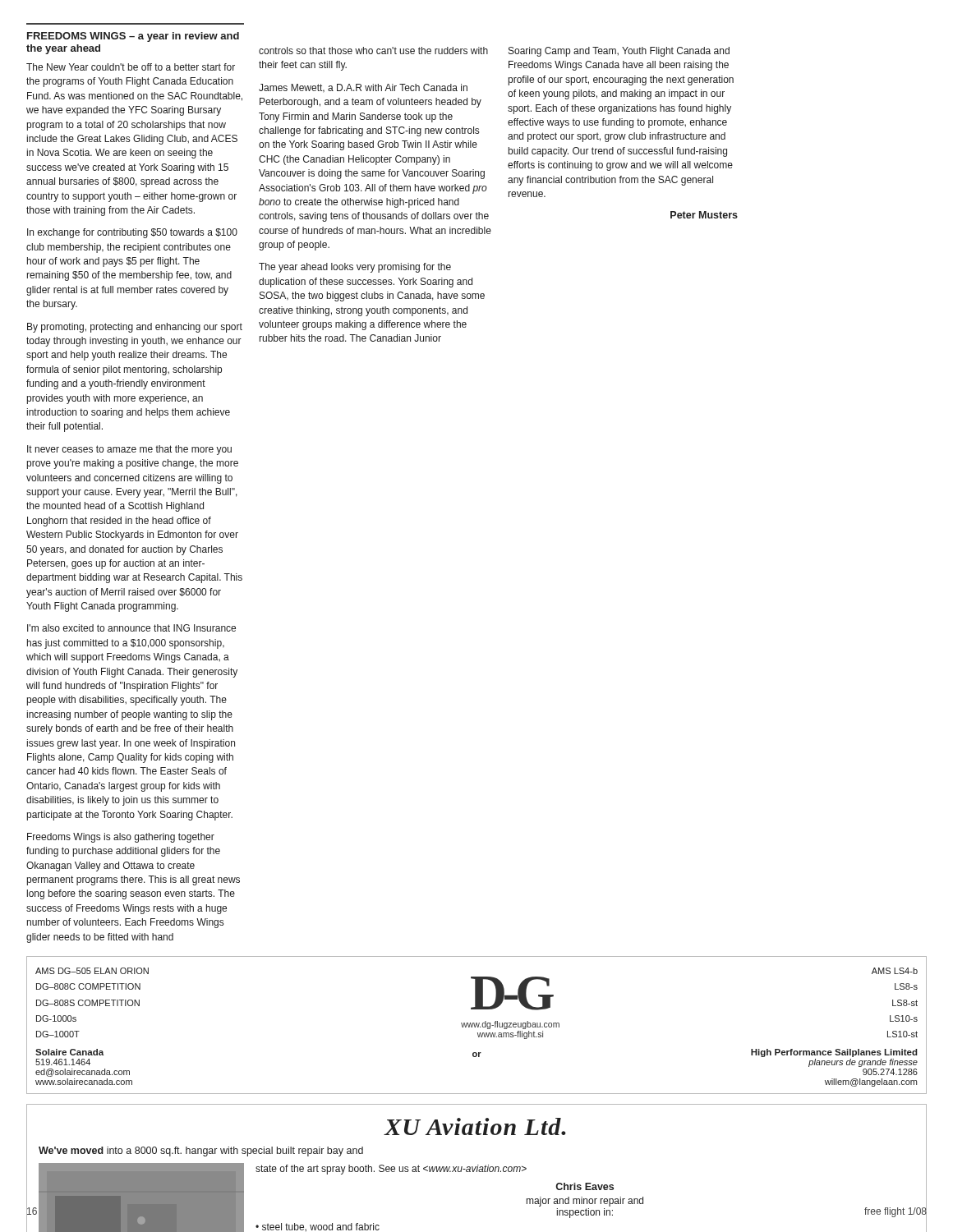Viewport: 953px width, 1232px height.
Task: Find the text block that says "In exchange for contributing"
Action: pos(132,268)
